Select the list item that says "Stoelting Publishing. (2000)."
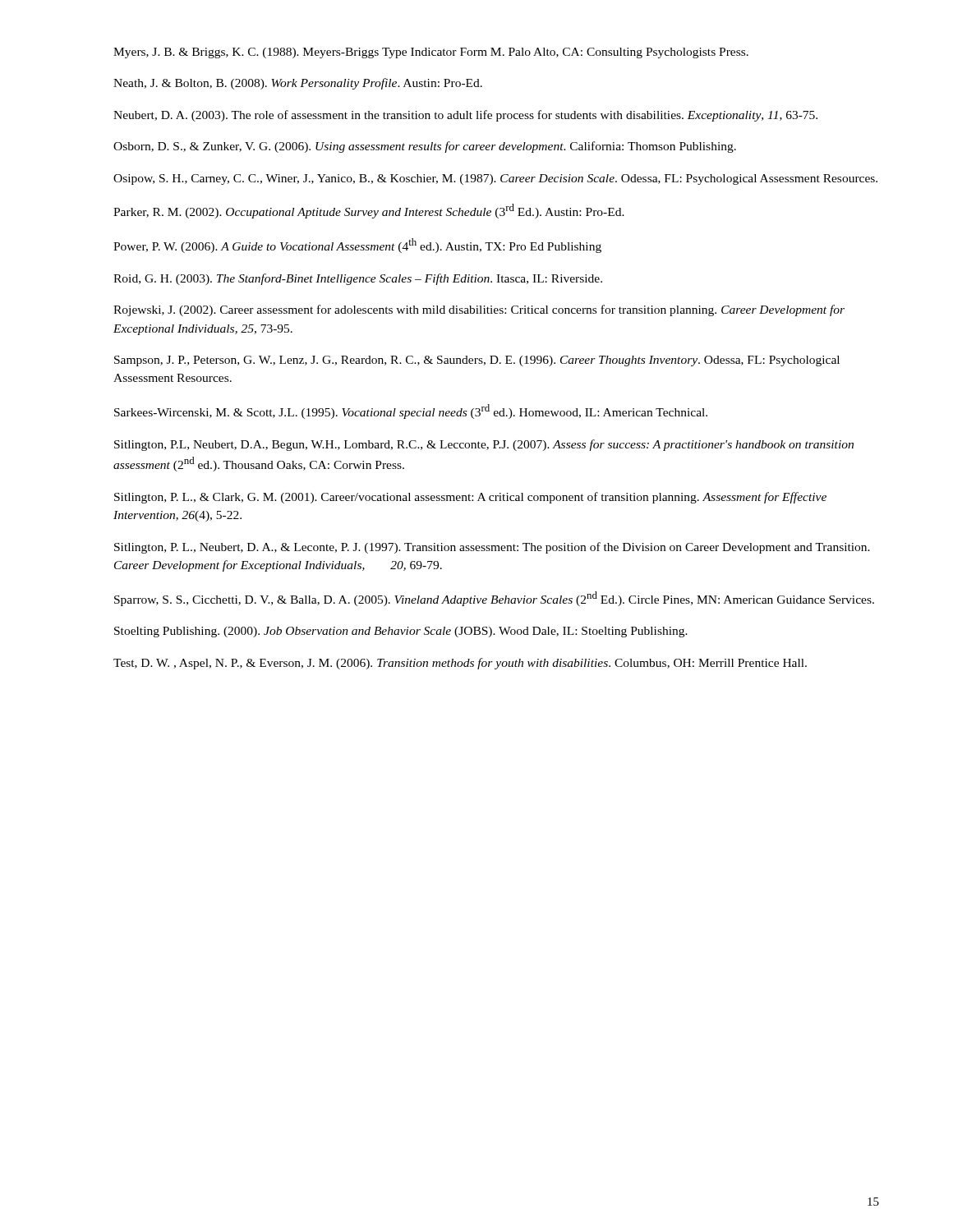Screen dimensions: 1232x953 (x=476, y=631)
